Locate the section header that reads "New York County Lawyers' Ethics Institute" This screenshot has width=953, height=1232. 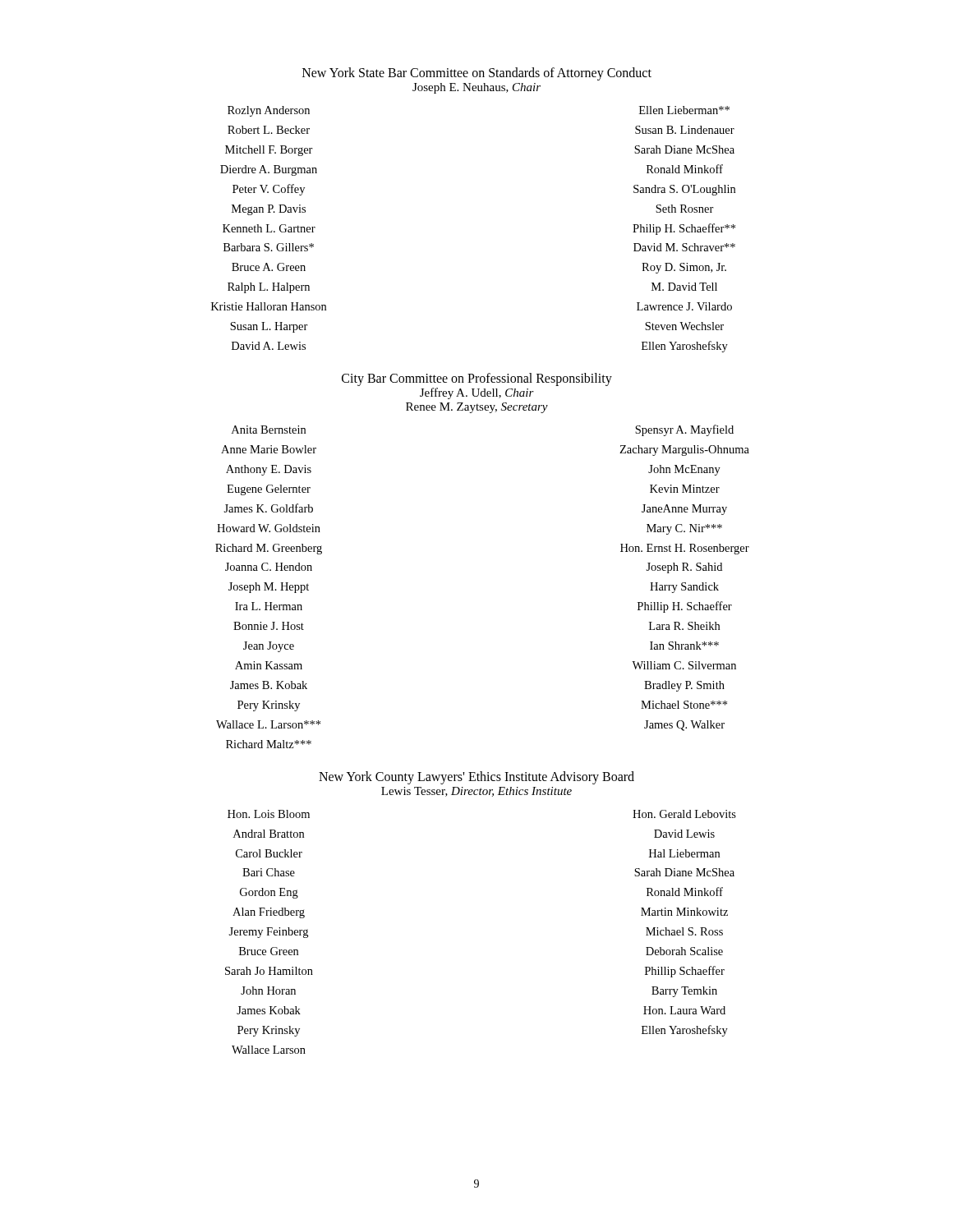click(476, 784)
